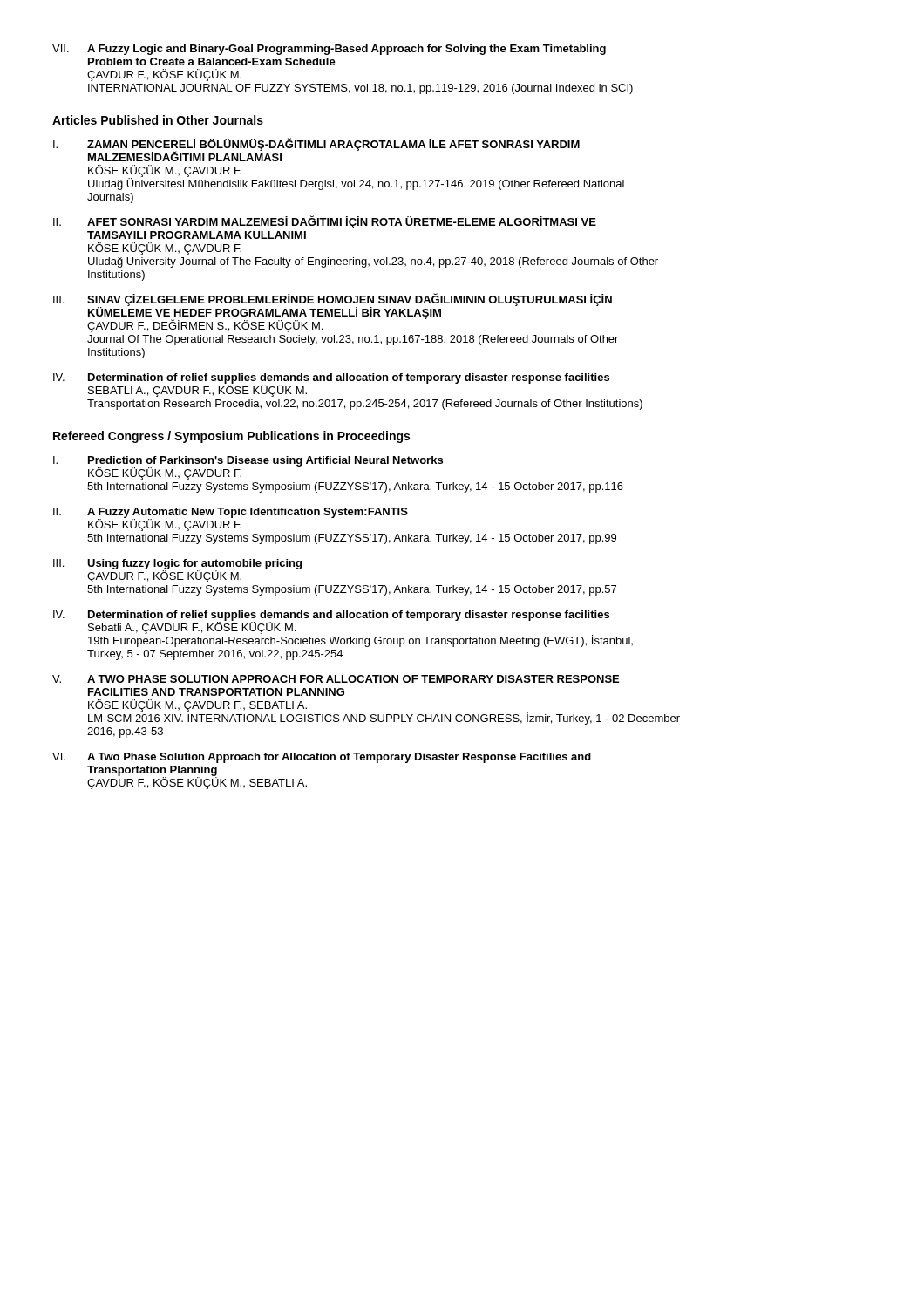Locate the section header that reads "Articles Published in Other Journals"

tap(158, 120)
